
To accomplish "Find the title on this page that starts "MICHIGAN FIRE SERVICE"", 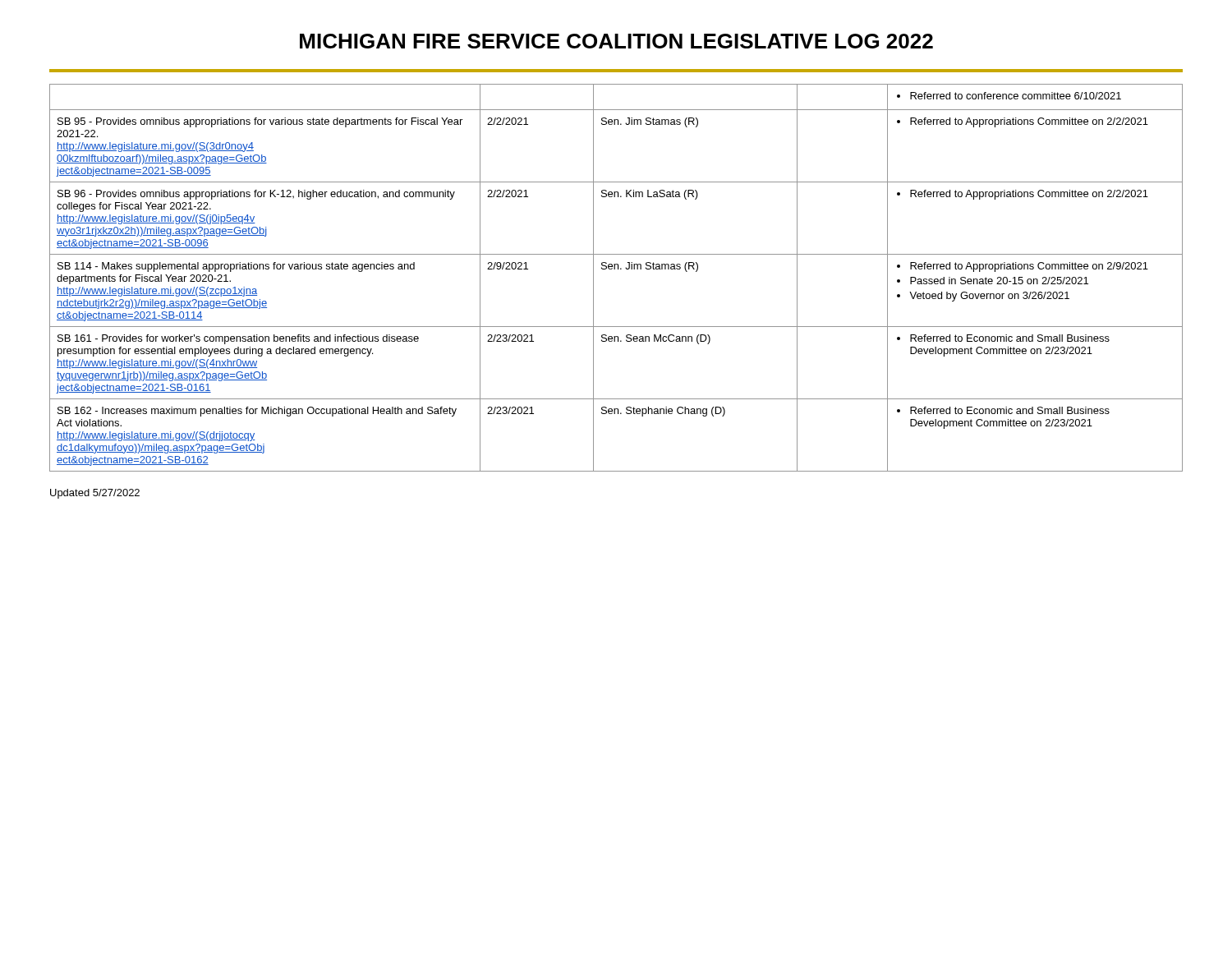I will [616, 42].
